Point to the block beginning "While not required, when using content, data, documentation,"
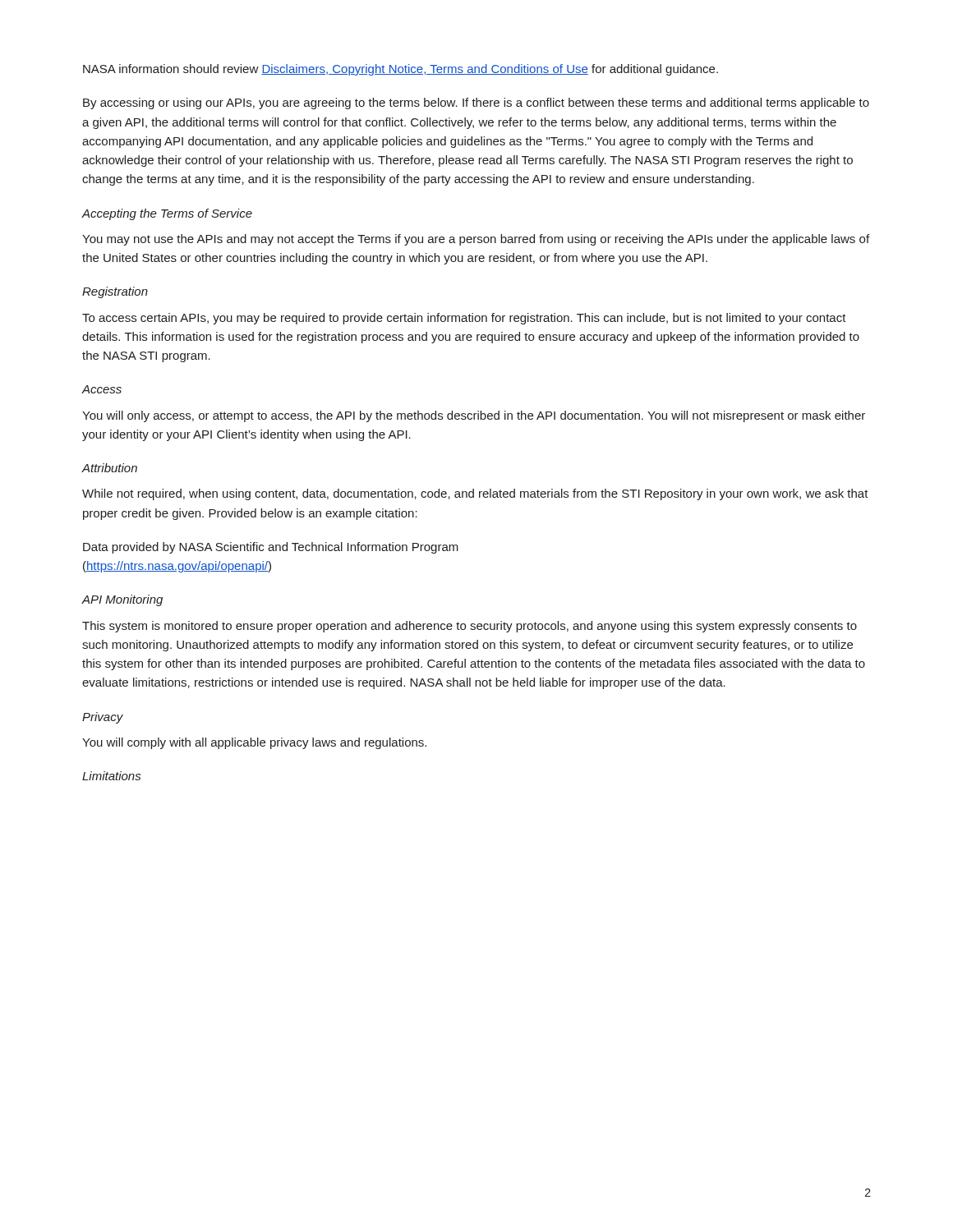 (x=475, y=503)
